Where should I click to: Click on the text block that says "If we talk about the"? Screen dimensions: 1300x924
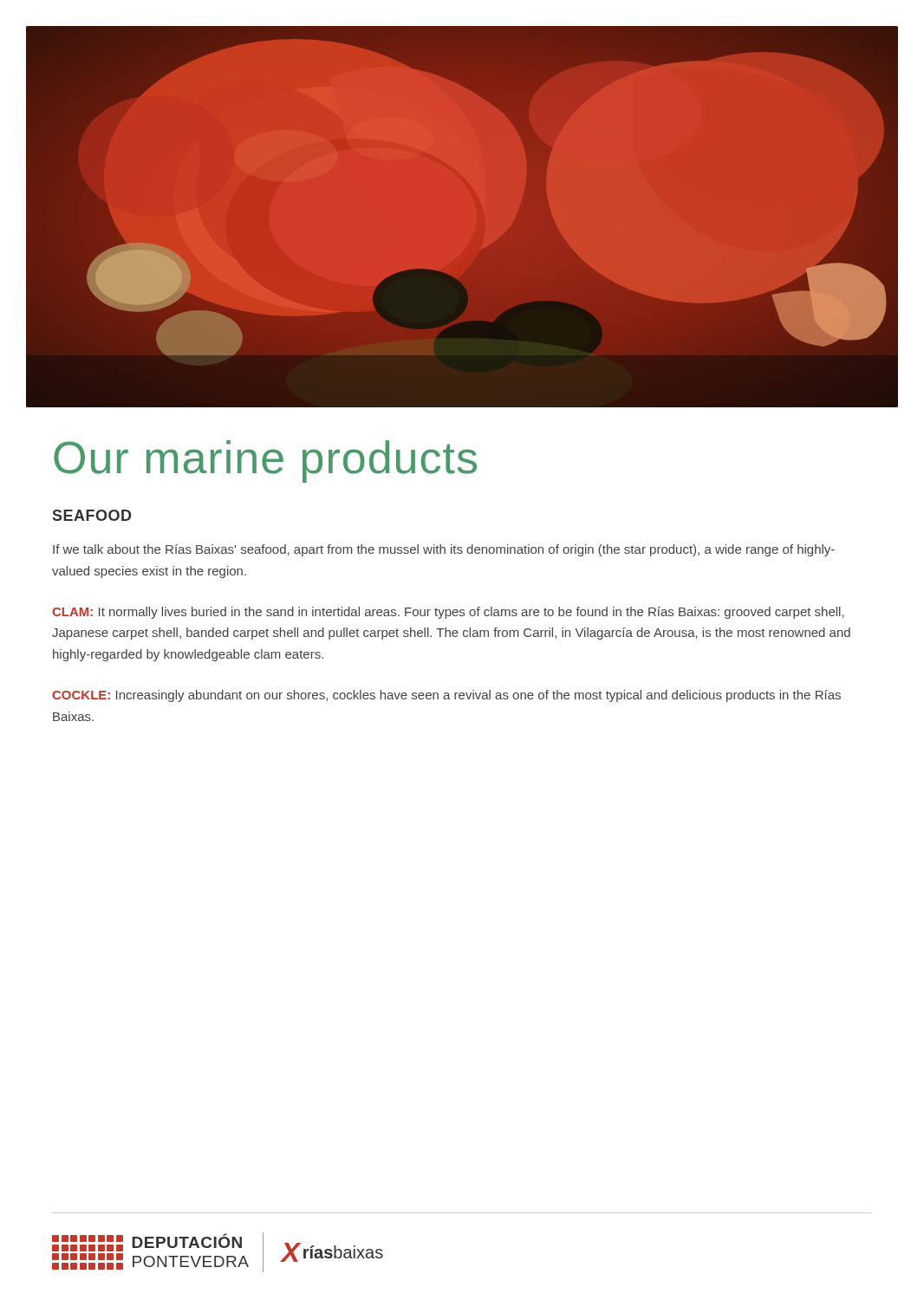click(444, 560)
